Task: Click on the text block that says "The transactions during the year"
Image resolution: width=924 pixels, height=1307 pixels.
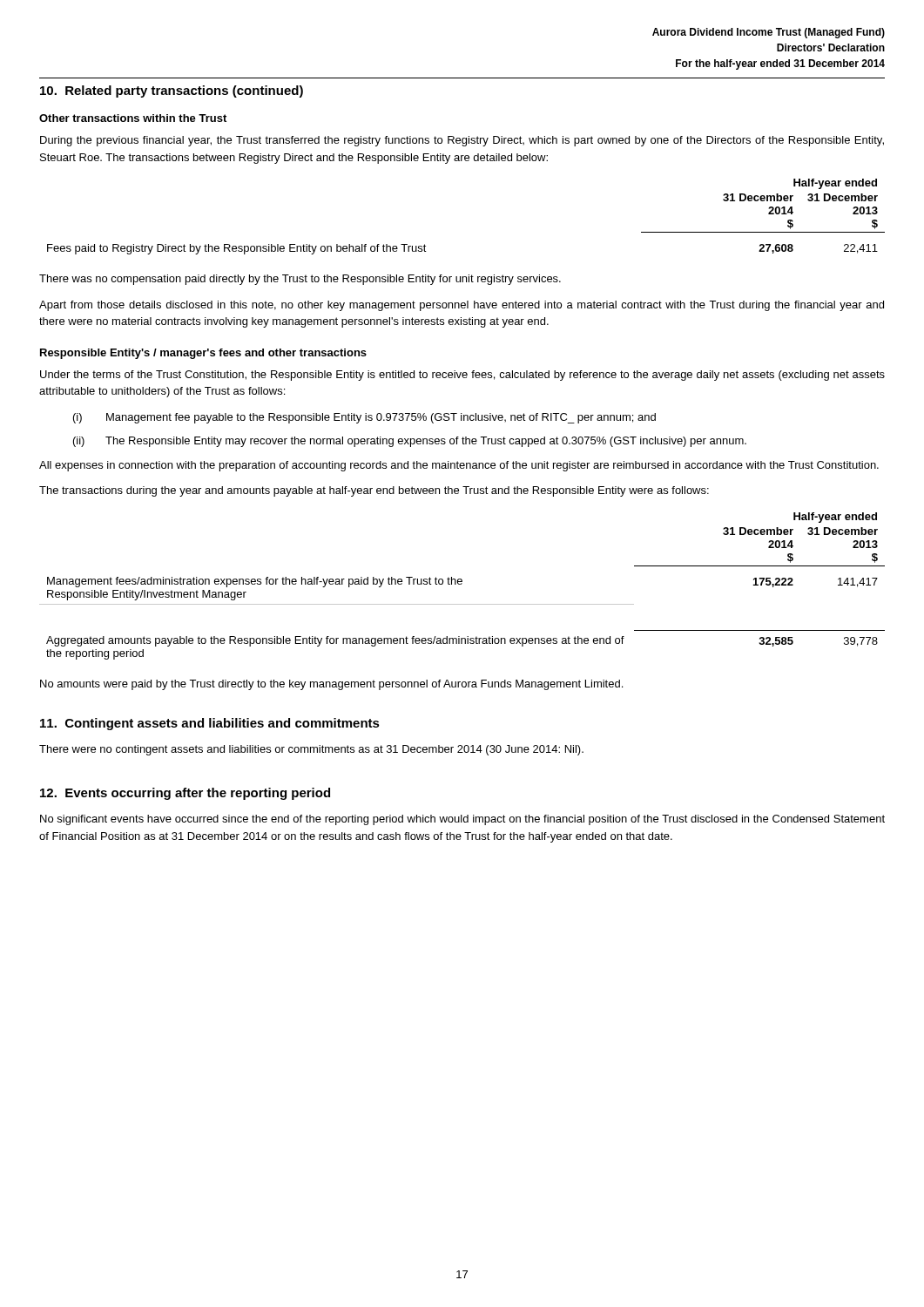Action: (x=462, y=490)
